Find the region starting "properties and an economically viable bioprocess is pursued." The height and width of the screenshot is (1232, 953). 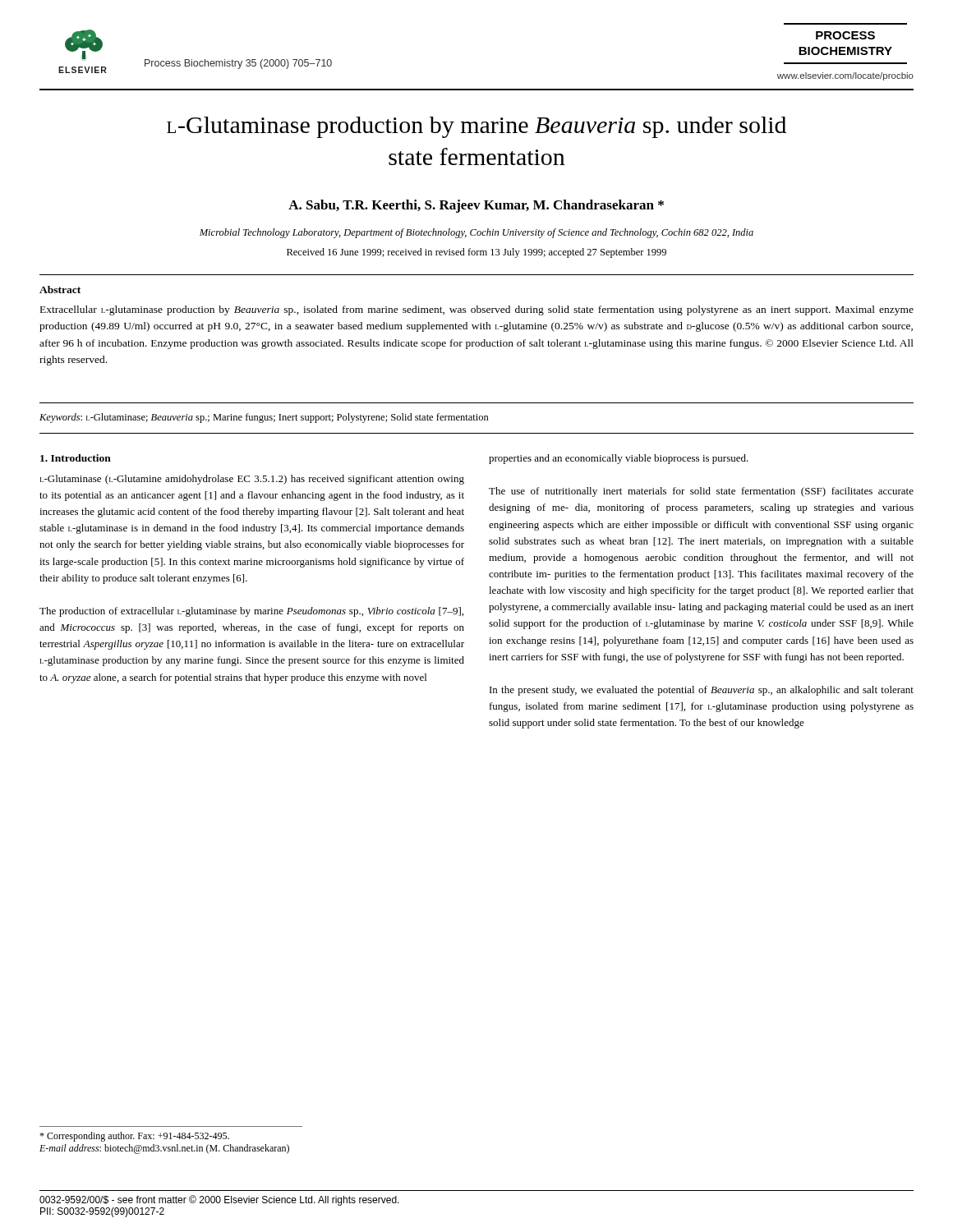click(x=619, y=458)
